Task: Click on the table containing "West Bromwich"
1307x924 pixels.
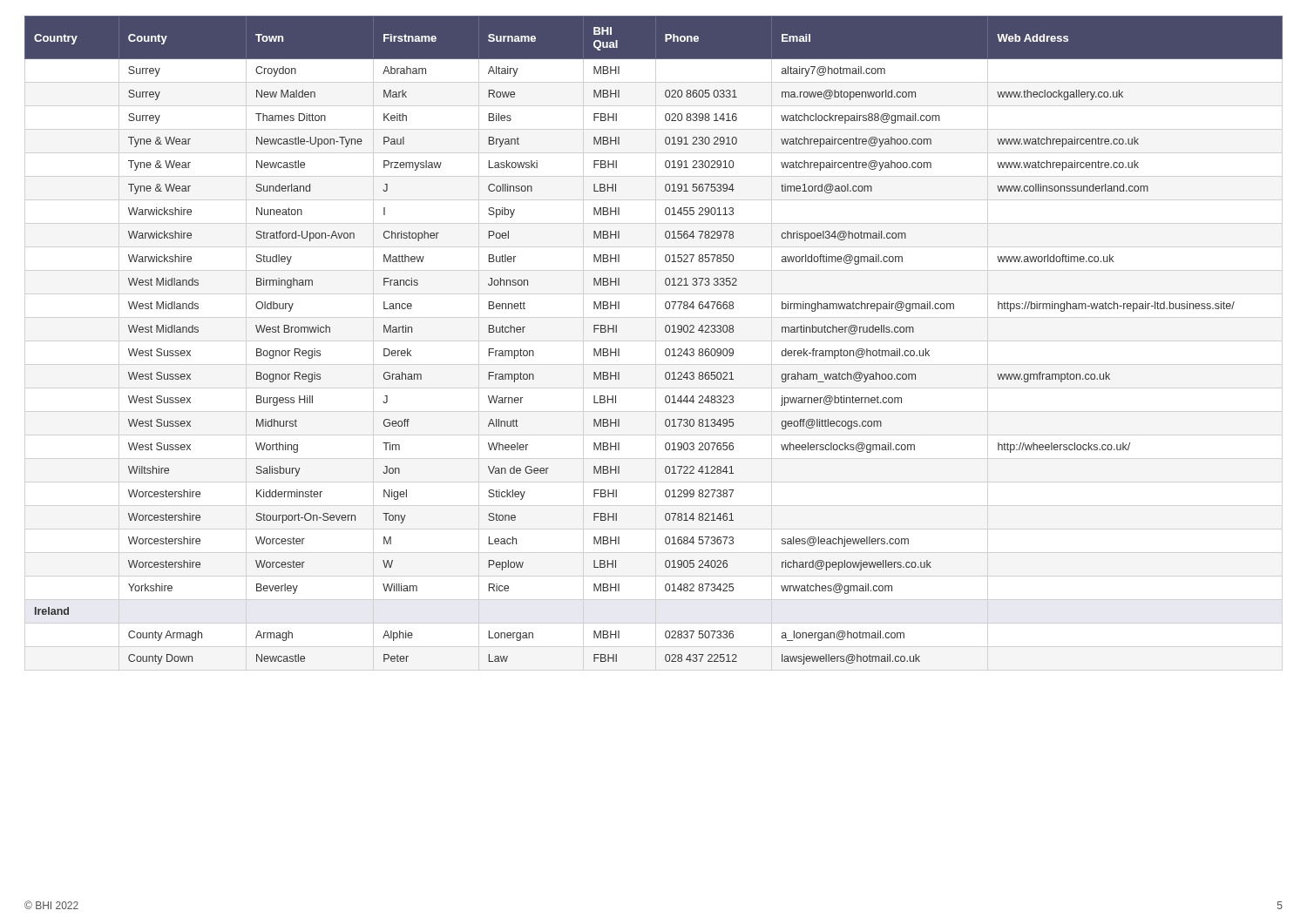Action: tap(654, 343)
